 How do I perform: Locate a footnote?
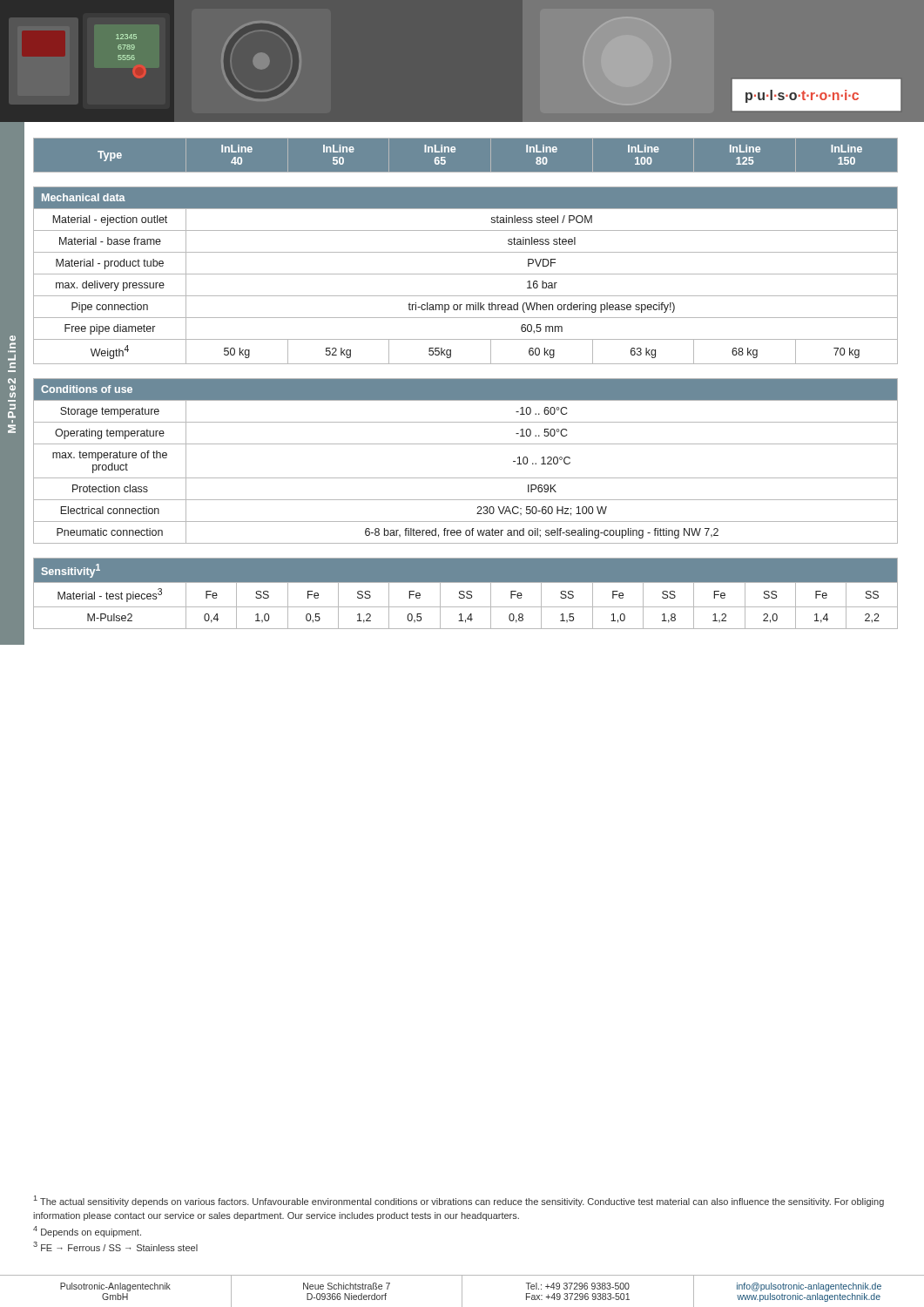459,1223
